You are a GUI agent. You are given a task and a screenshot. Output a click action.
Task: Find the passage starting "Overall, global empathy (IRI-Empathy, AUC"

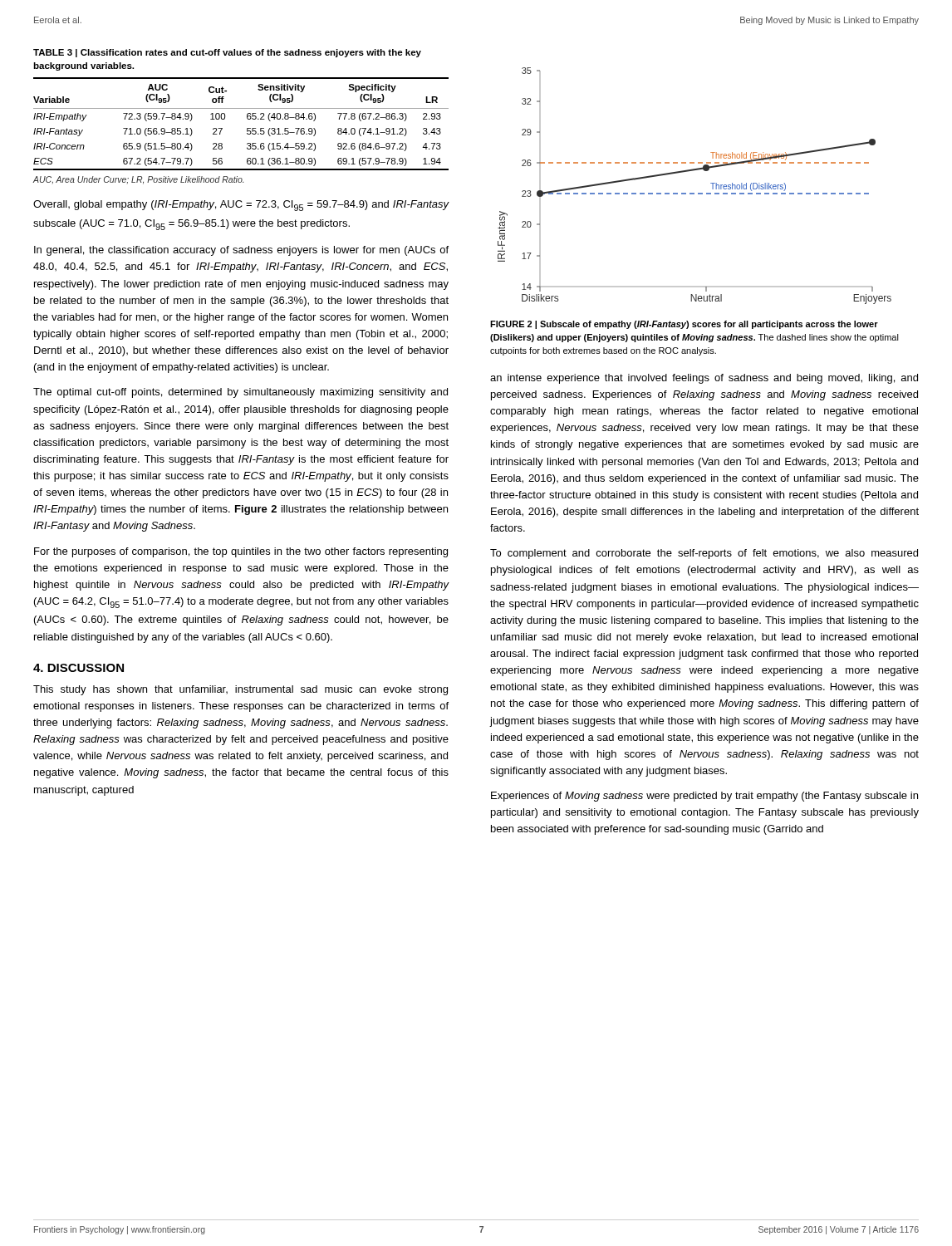(x=241, y=215)
